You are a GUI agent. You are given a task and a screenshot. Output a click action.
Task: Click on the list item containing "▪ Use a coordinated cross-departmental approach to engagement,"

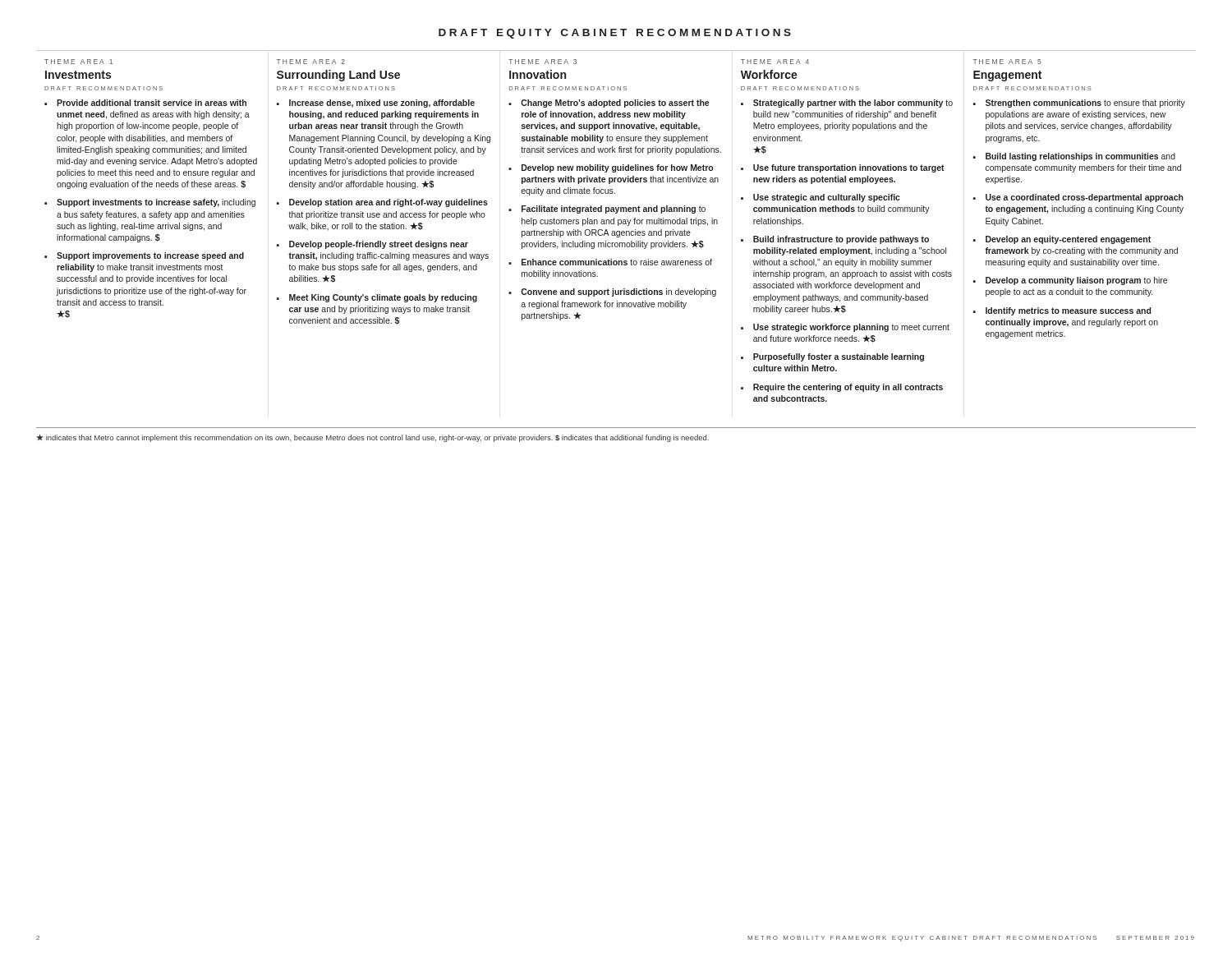1080,209
